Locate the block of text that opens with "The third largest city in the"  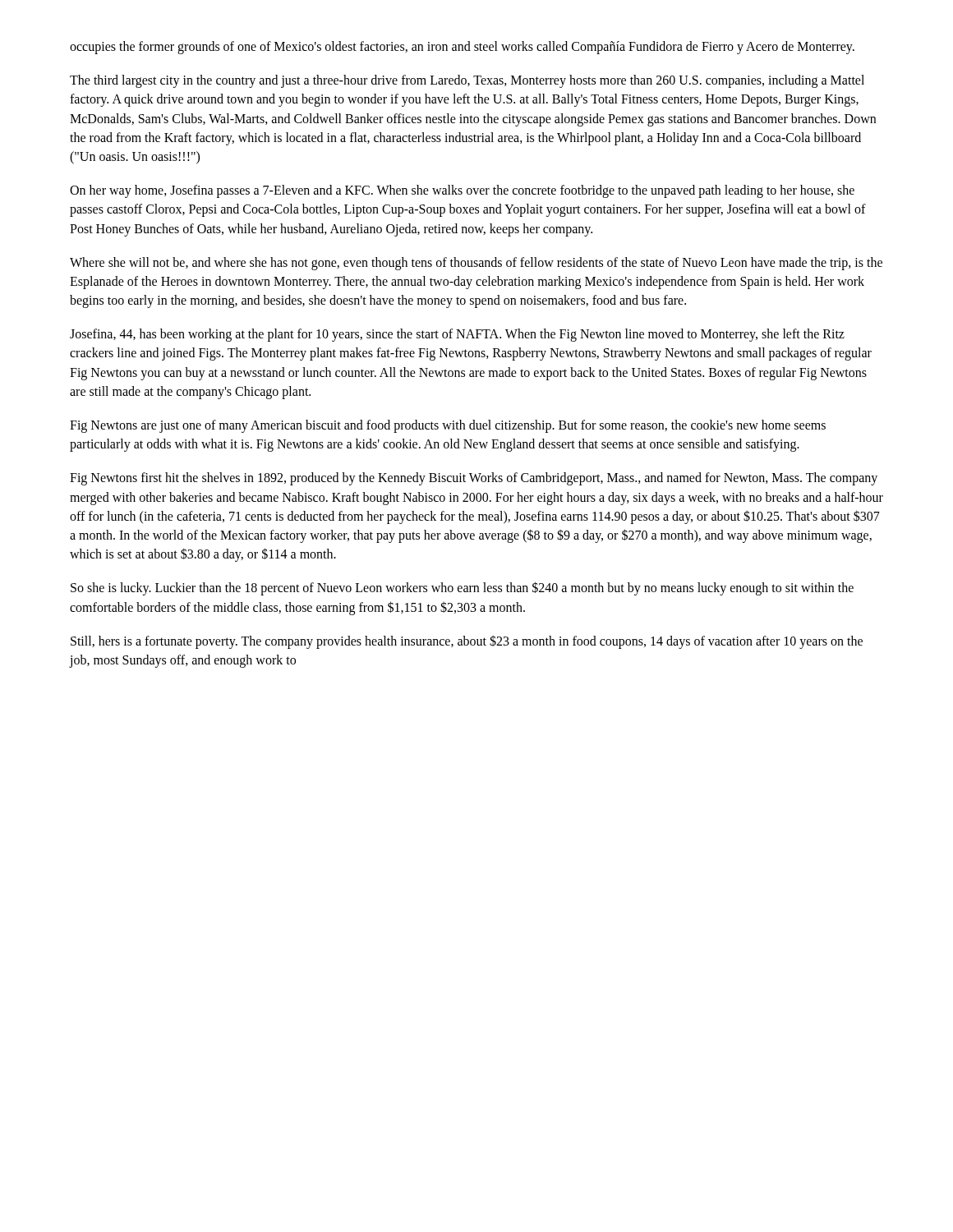point(473,118)
